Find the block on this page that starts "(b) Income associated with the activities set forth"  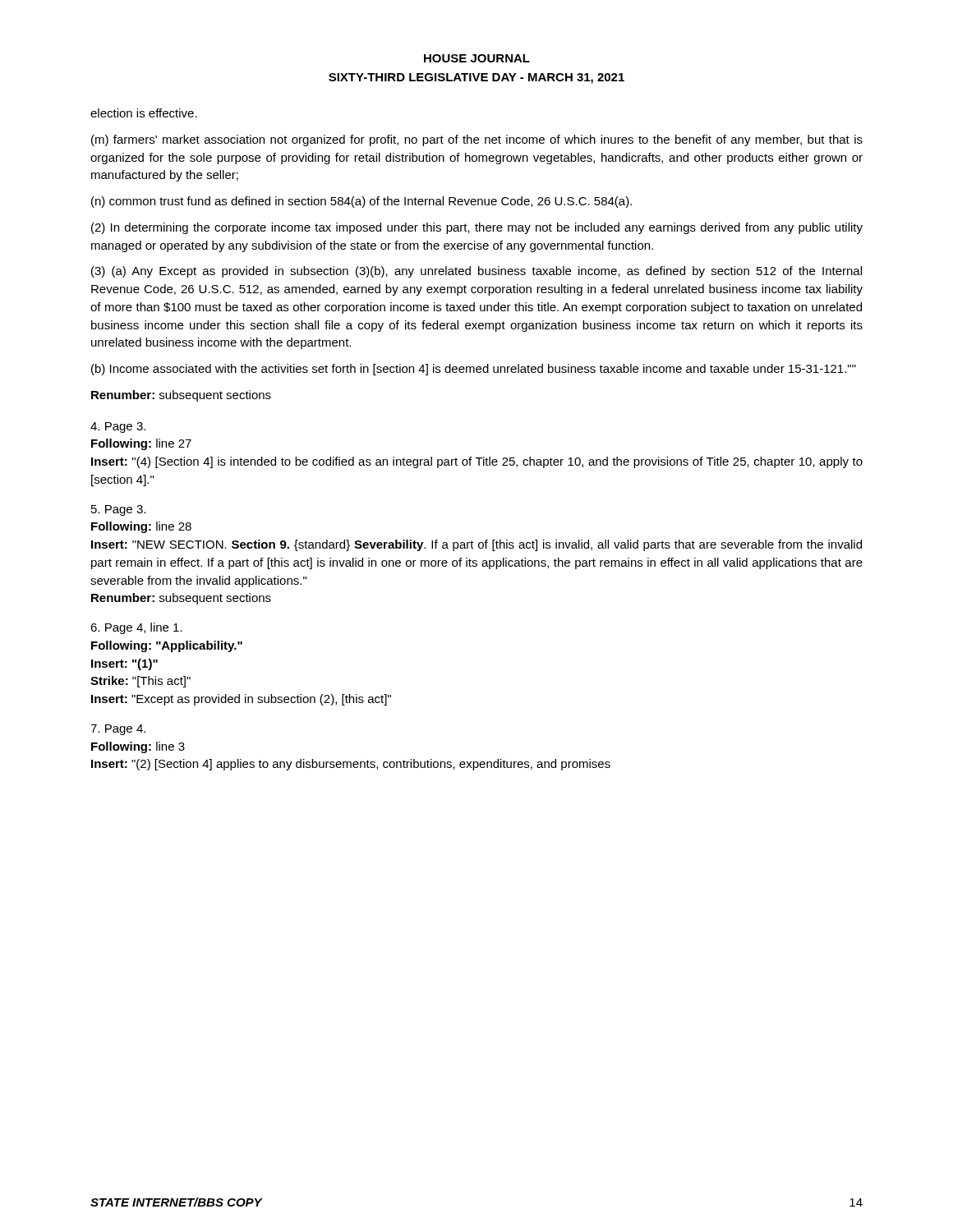click(473, 368)
